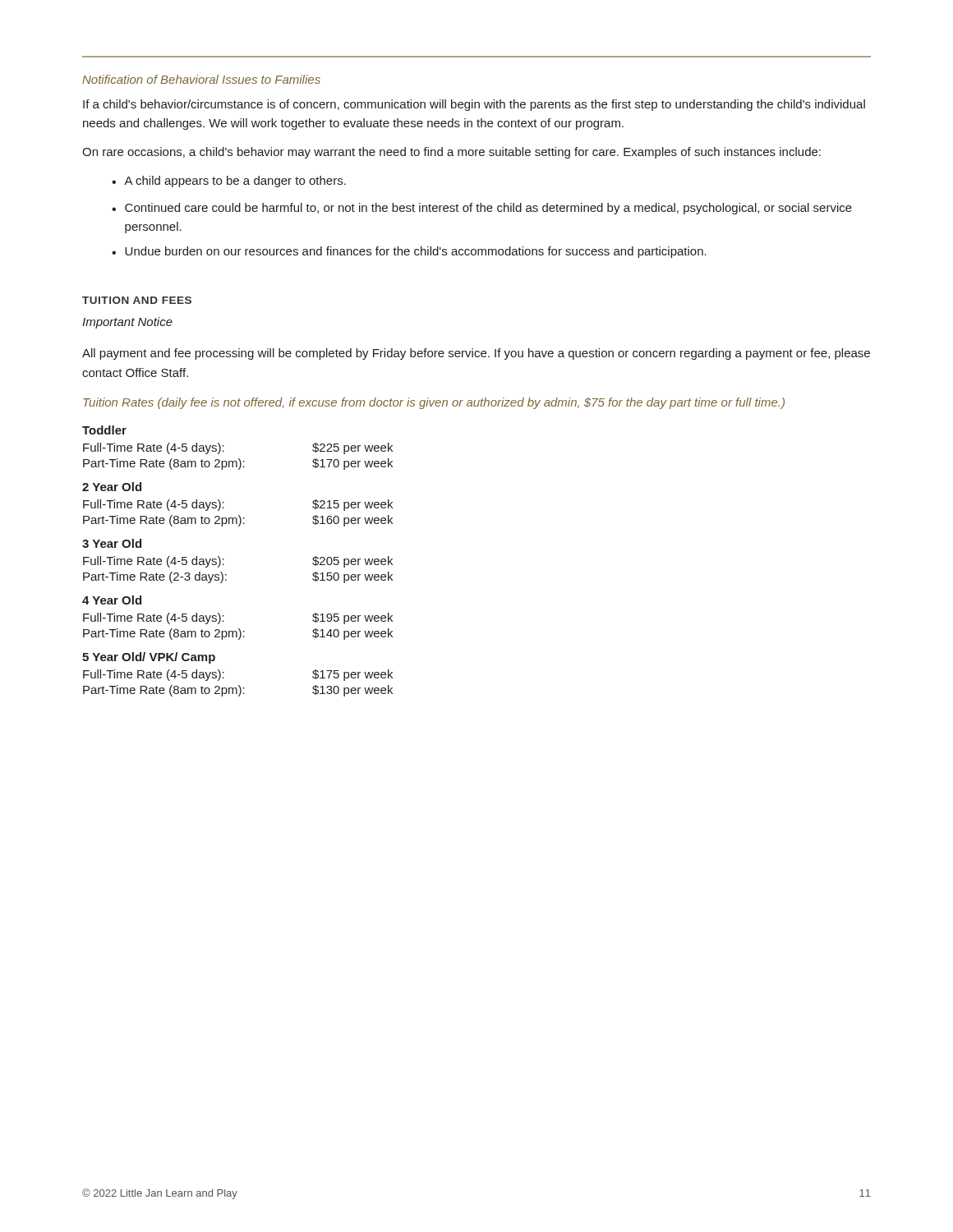Locate the text "3 Year Old"
This screenshot has height=1232, width=953.
pyautogui.click(x=112, y=544)
